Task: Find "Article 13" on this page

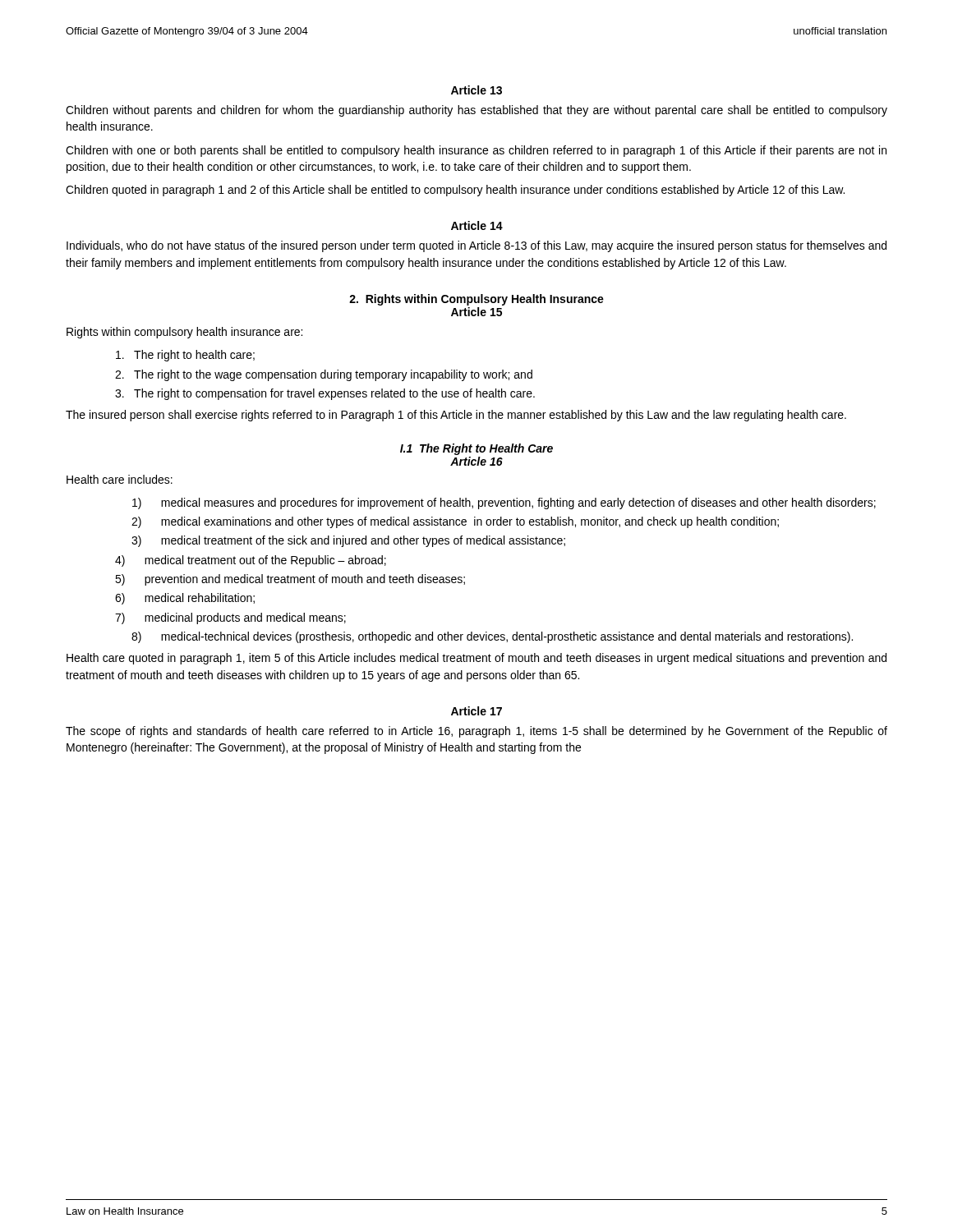Action: click(476, 90)
